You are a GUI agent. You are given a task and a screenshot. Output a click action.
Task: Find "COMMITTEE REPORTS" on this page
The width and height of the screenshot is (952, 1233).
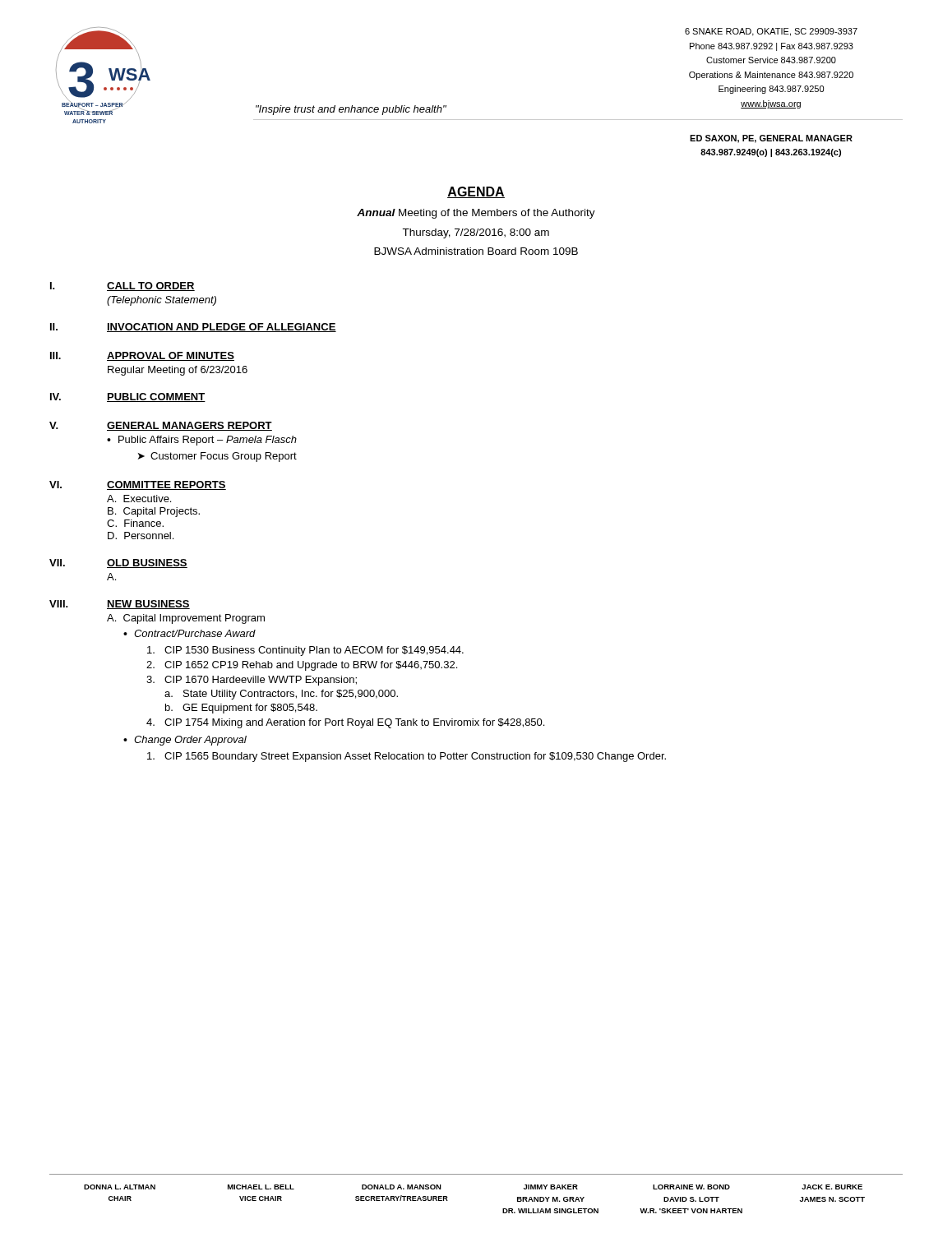[x=166, y=485]
